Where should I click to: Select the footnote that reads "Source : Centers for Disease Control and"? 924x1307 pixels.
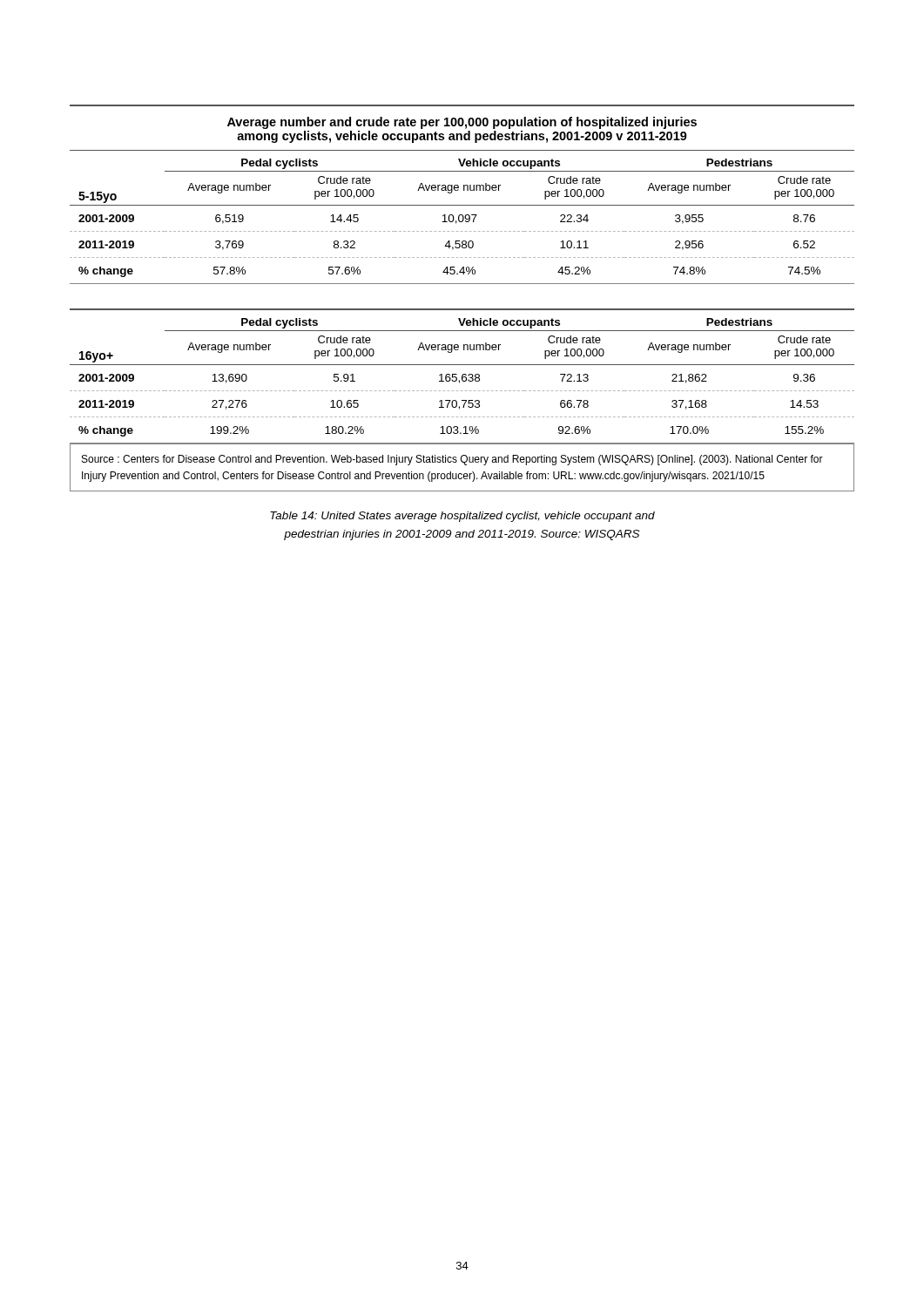click(x=452, y=467)
